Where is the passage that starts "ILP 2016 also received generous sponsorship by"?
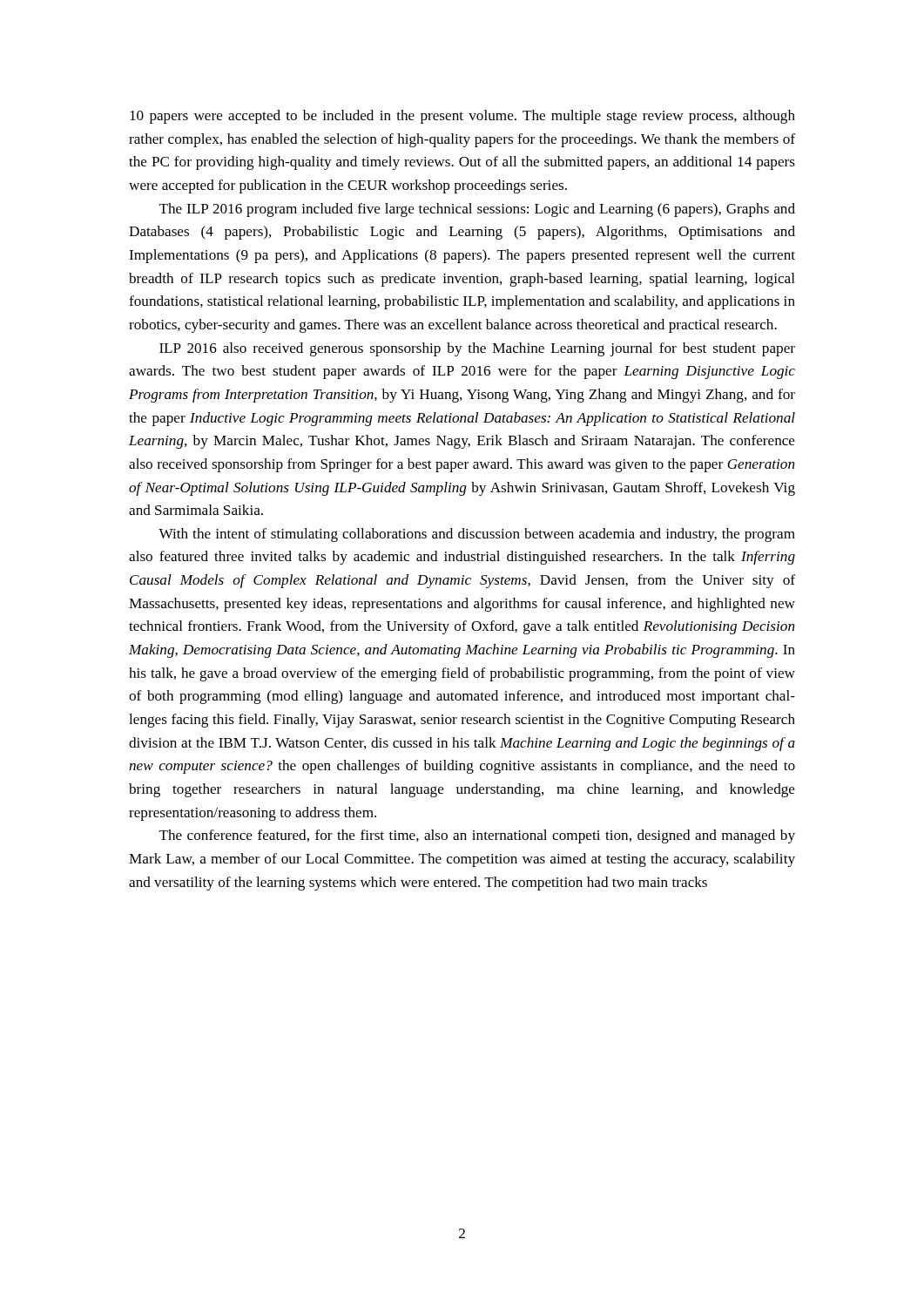This screenshot has height=1307, width=924. click(x=462, y=430)
